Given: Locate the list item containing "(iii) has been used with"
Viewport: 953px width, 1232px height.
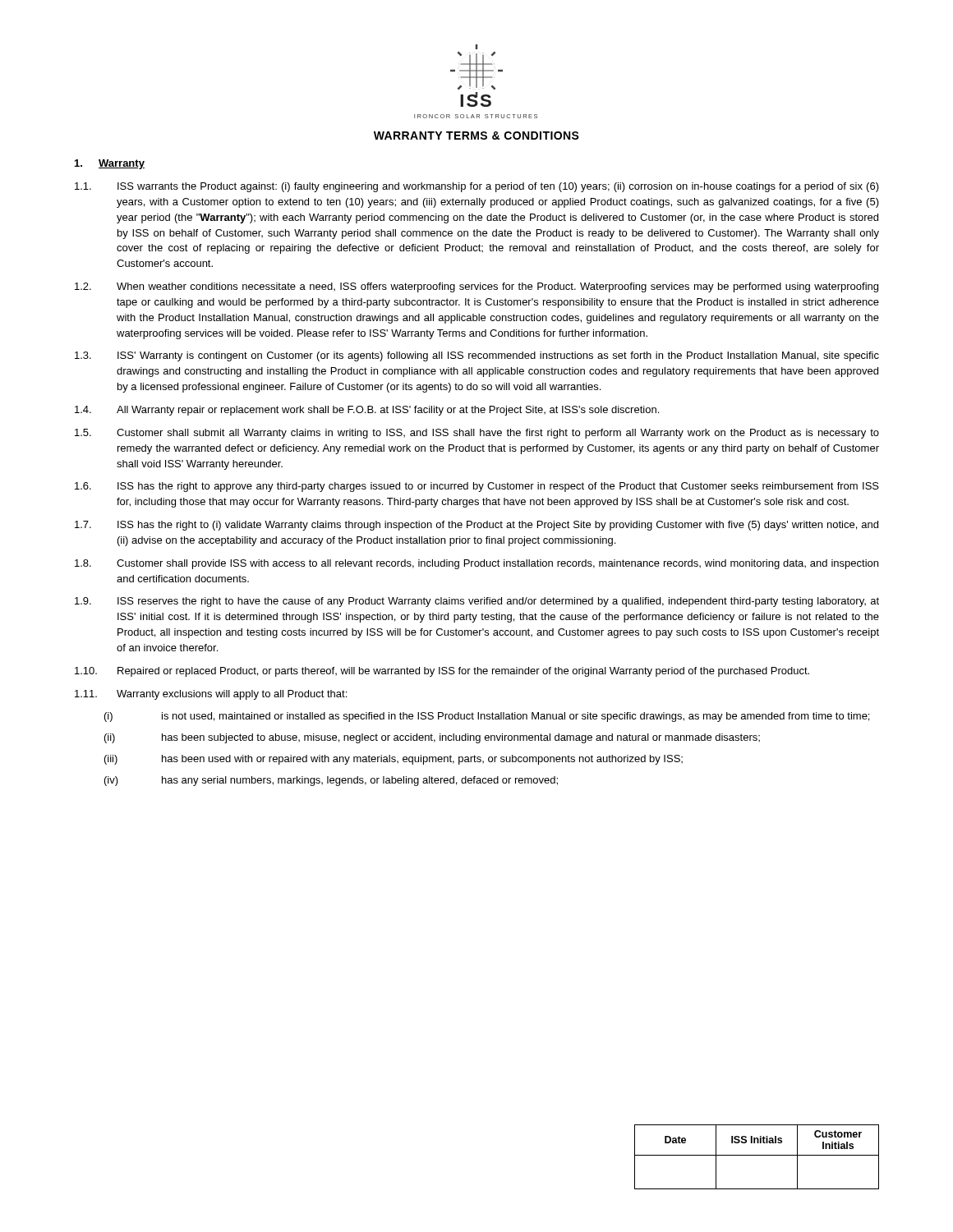Looking at the screenshot, I should point(476,759).
